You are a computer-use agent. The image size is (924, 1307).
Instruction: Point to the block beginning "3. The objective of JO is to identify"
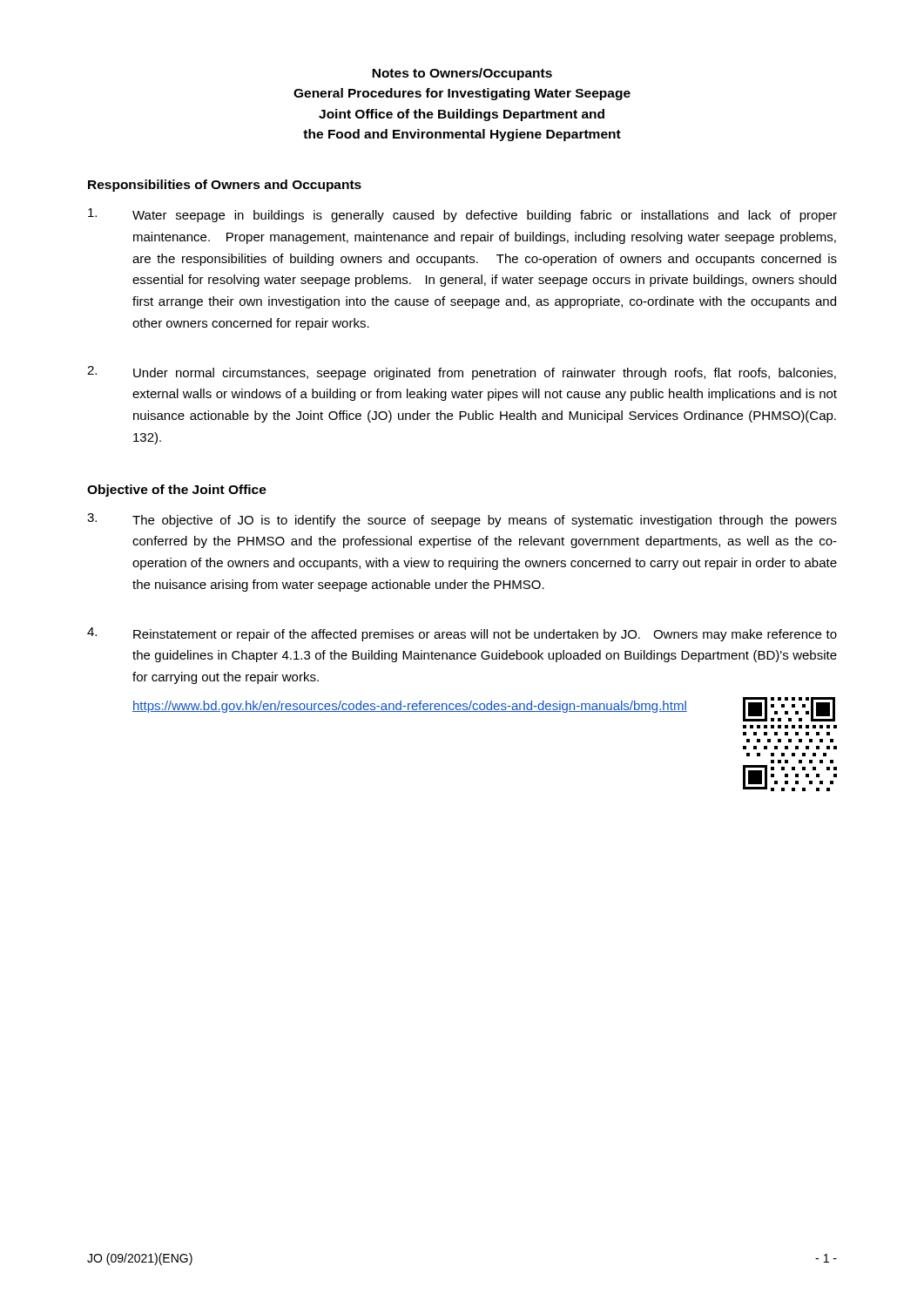pos(462,552)
